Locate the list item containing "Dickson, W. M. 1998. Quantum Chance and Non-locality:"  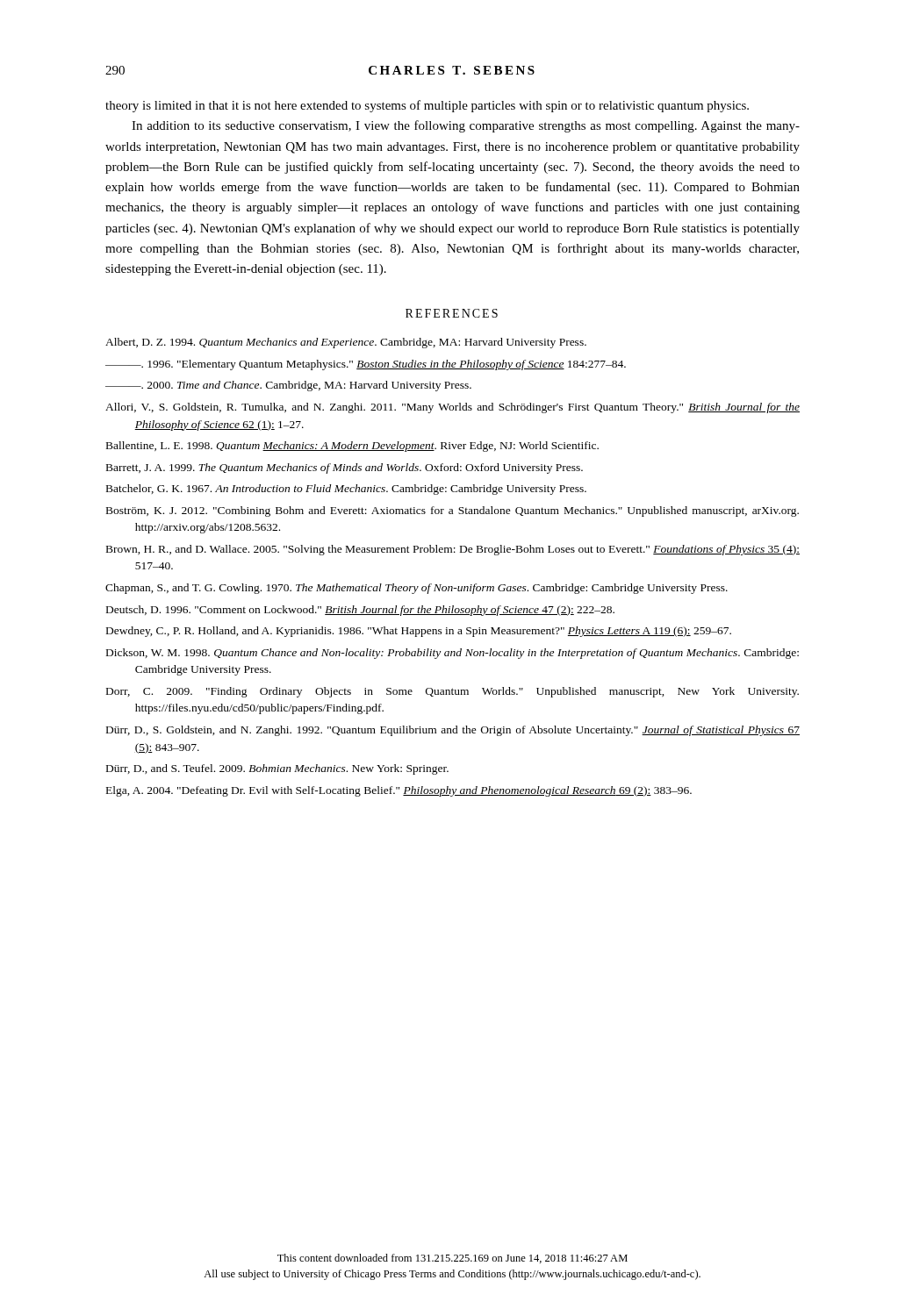(x=452, y=661)
